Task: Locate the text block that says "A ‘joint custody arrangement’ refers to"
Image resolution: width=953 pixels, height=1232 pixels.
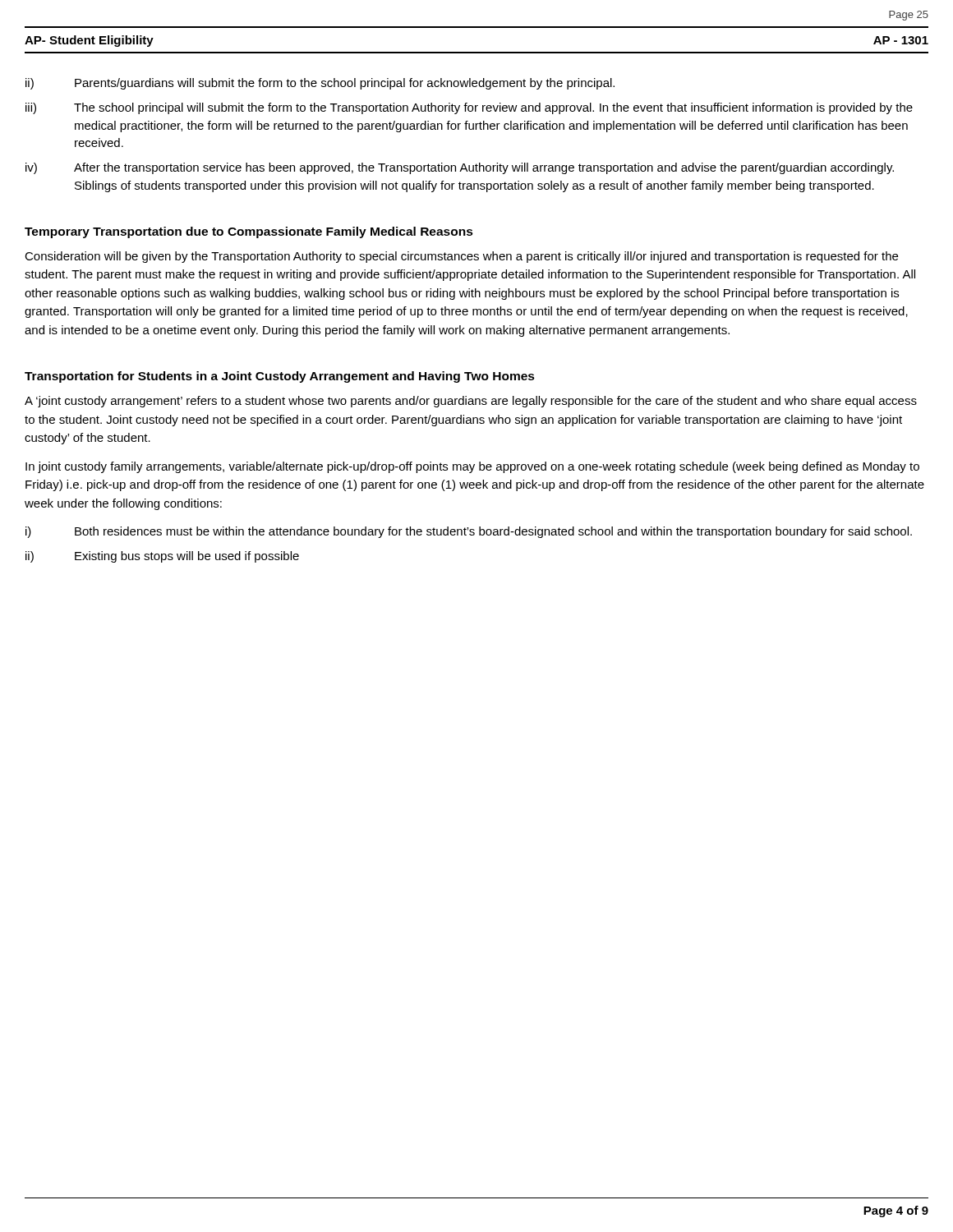Action: point(471,419)
